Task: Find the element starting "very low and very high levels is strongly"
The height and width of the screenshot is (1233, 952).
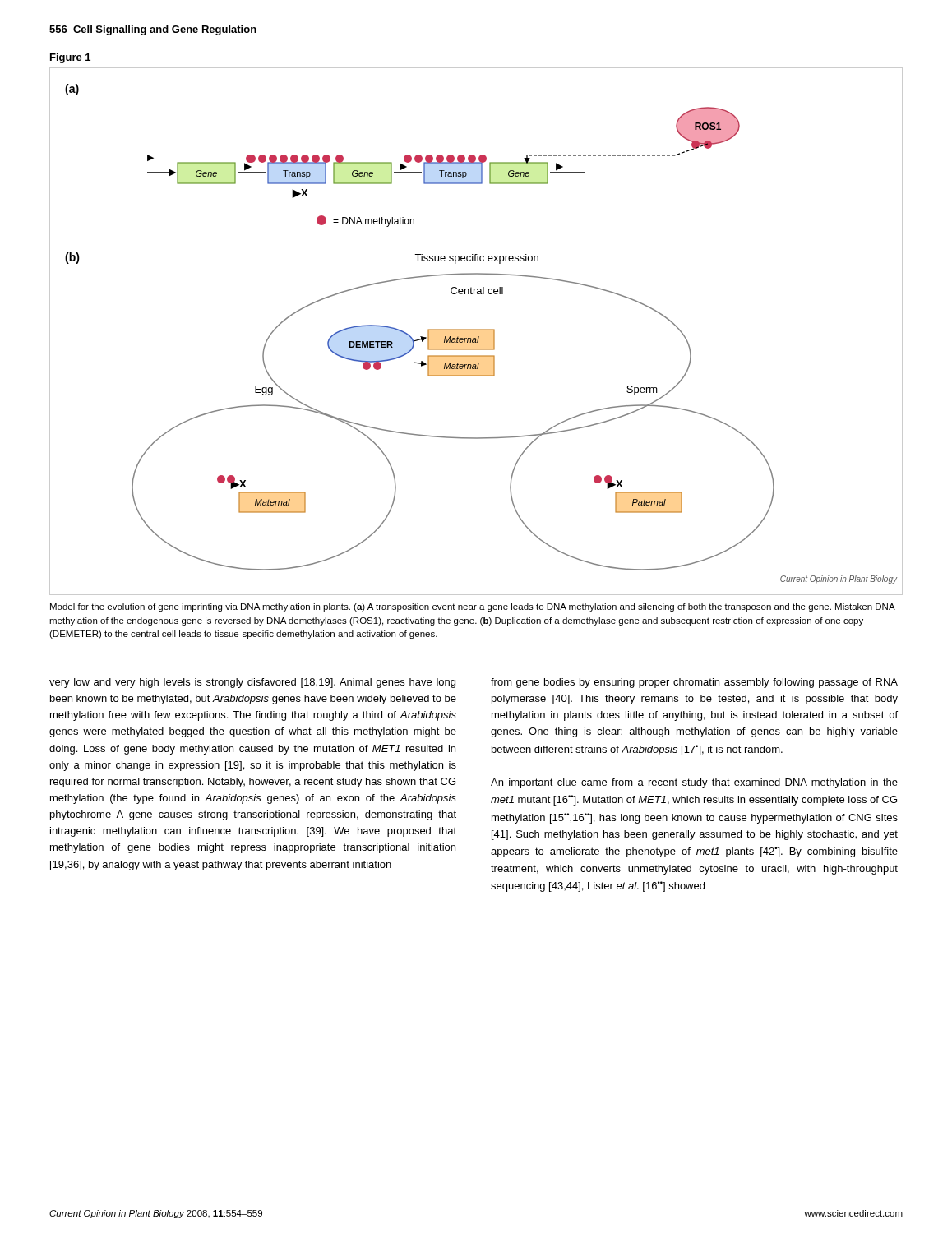Action: tap(253, 773)
